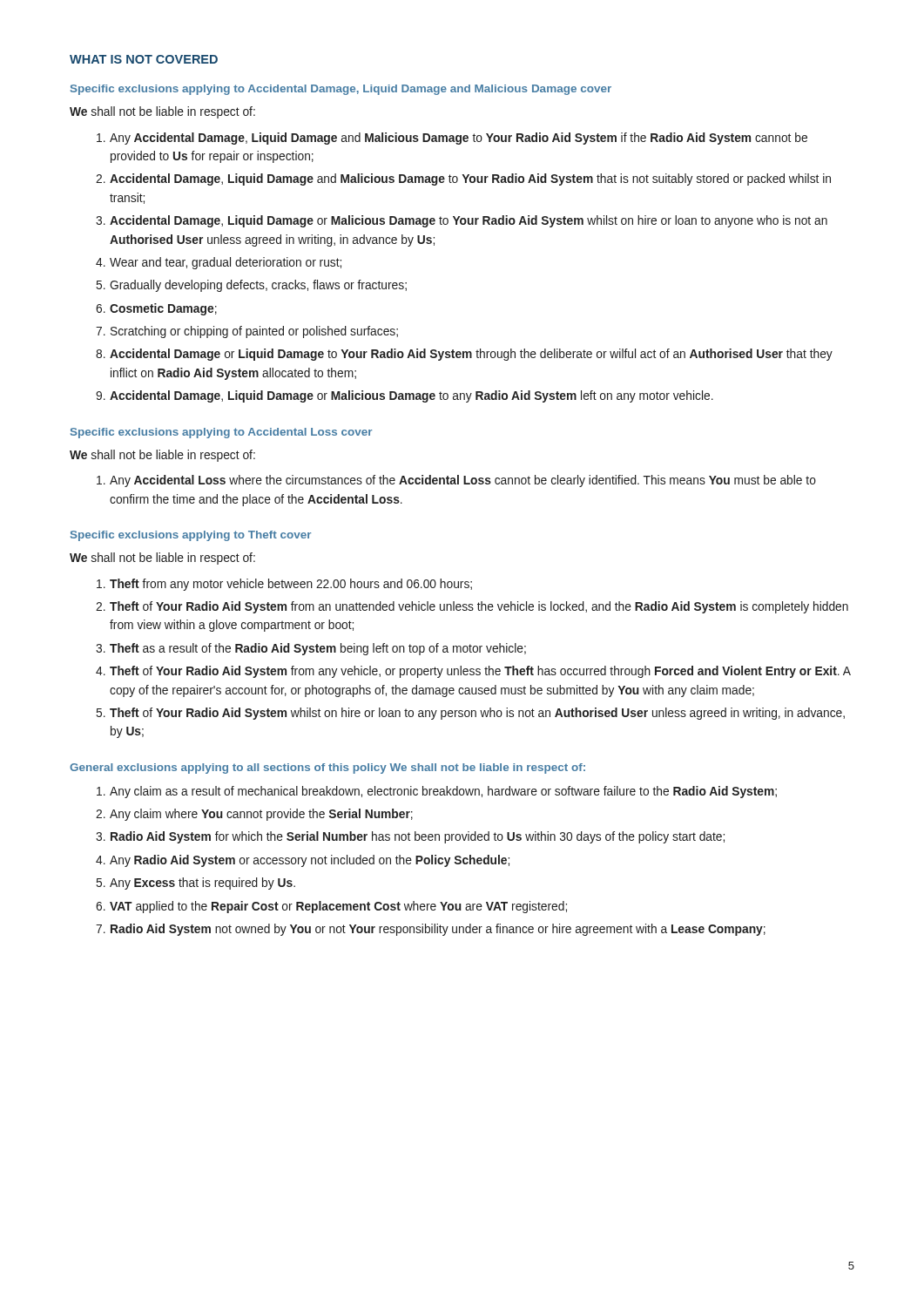Where is the passage that starts "8. Accidental Damage or Liquid Damage"?

(x=462, y=364)
